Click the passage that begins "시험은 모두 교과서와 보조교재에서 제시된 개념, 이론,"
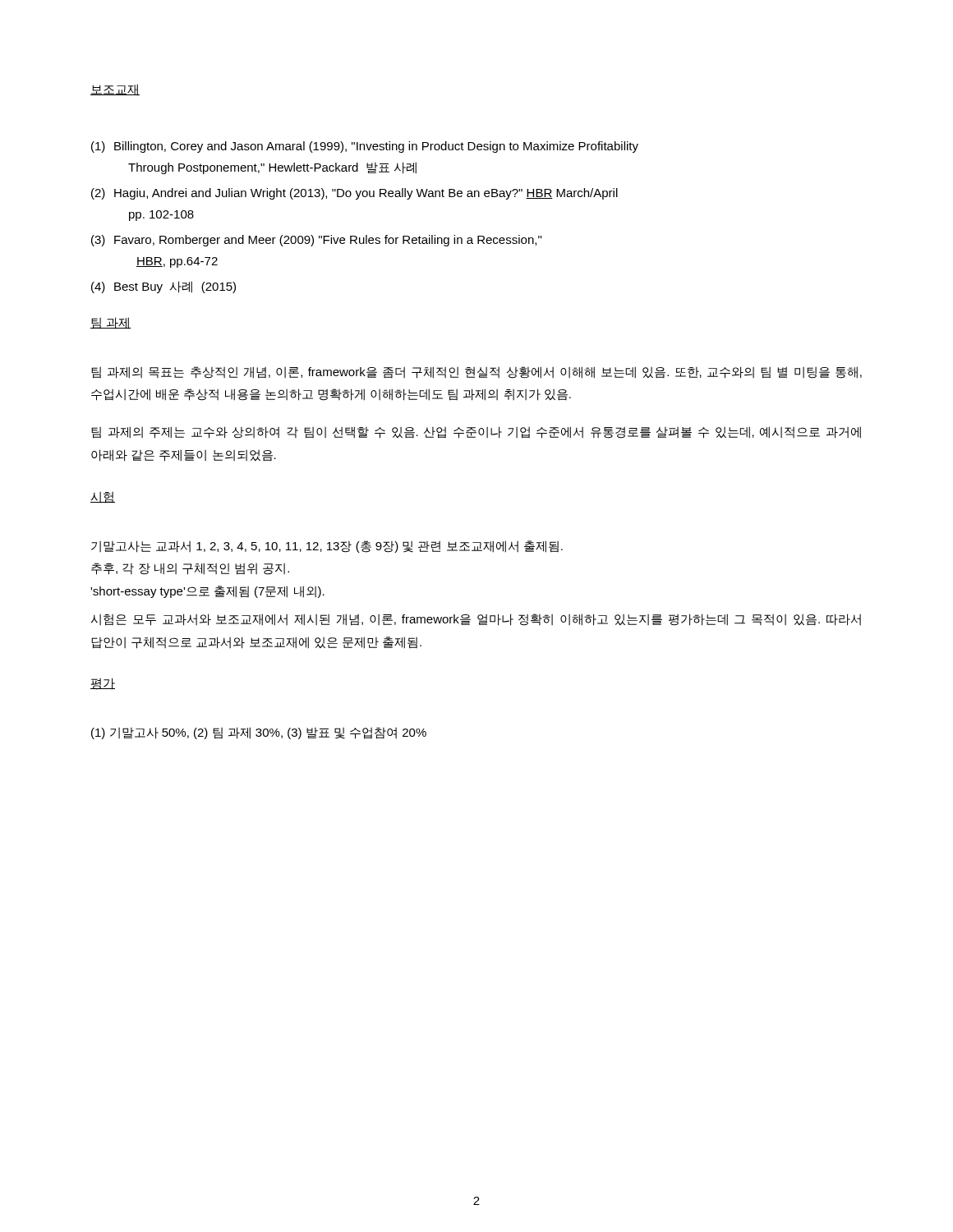The image size is (953, 1232). point(476,630)
